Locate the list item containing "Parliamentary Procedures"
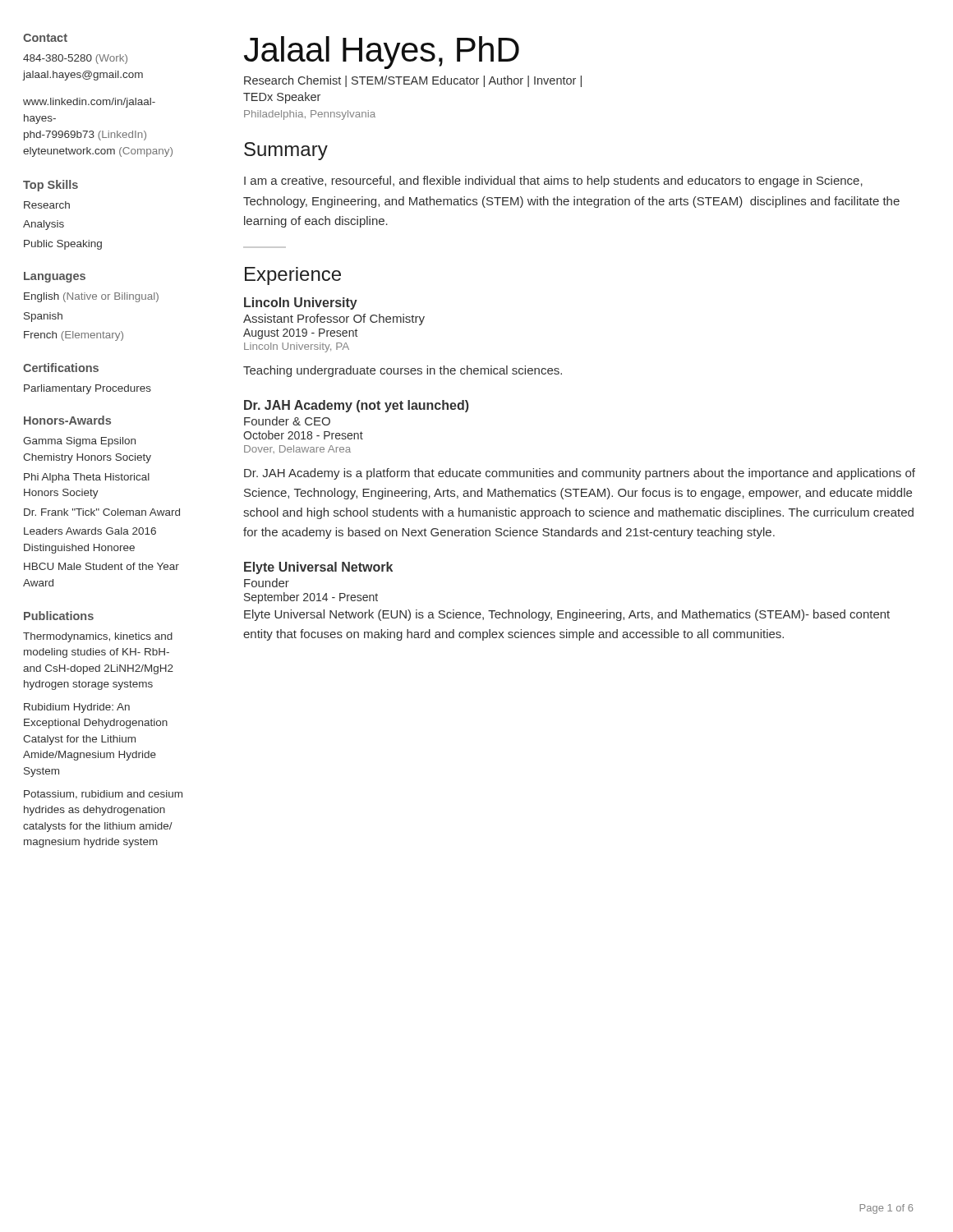953x1232 pixels. [x=87, y=388]
